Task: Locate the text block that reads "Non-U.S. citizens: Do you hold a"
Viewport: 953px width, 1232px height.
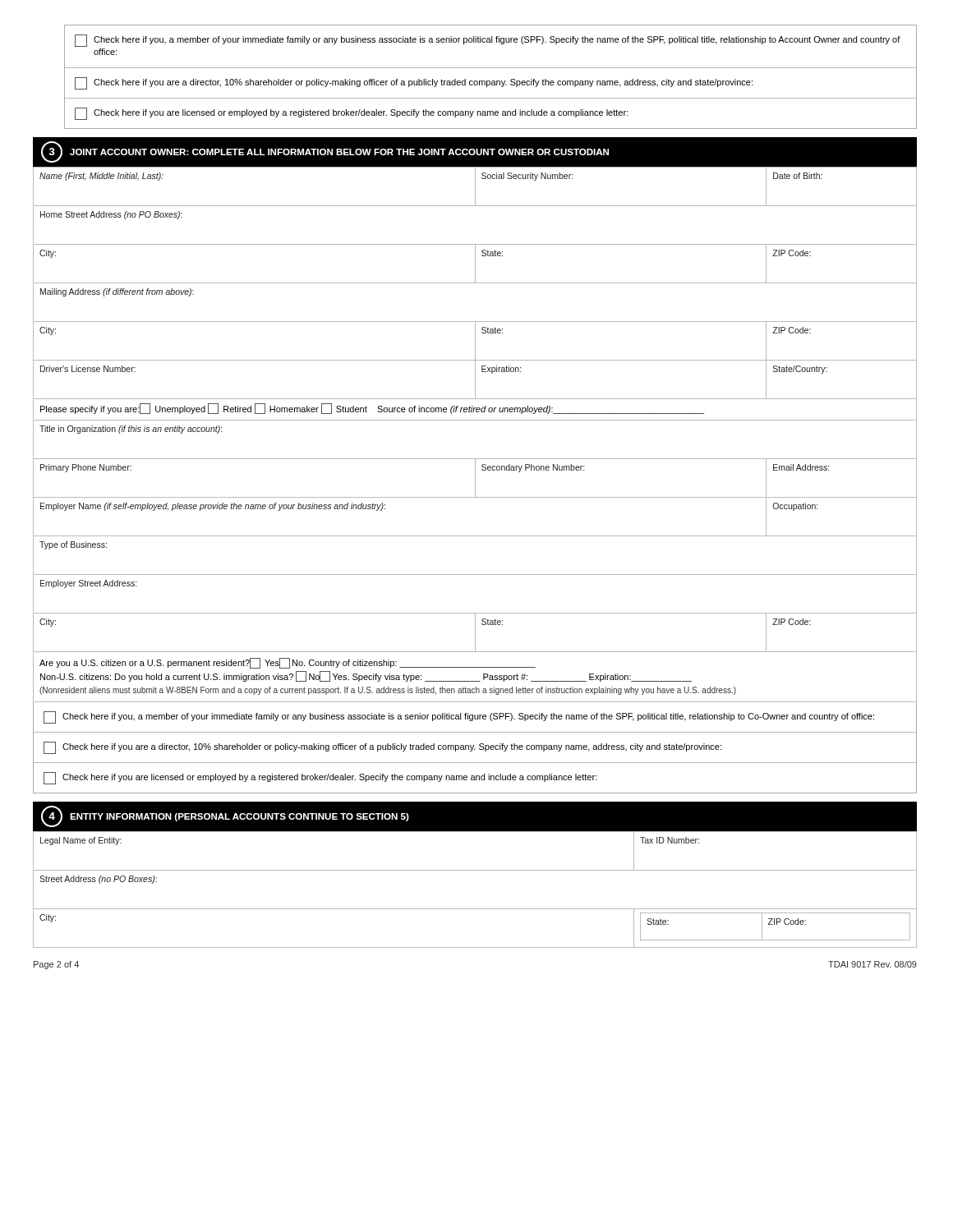Action: tap(366, 677)
